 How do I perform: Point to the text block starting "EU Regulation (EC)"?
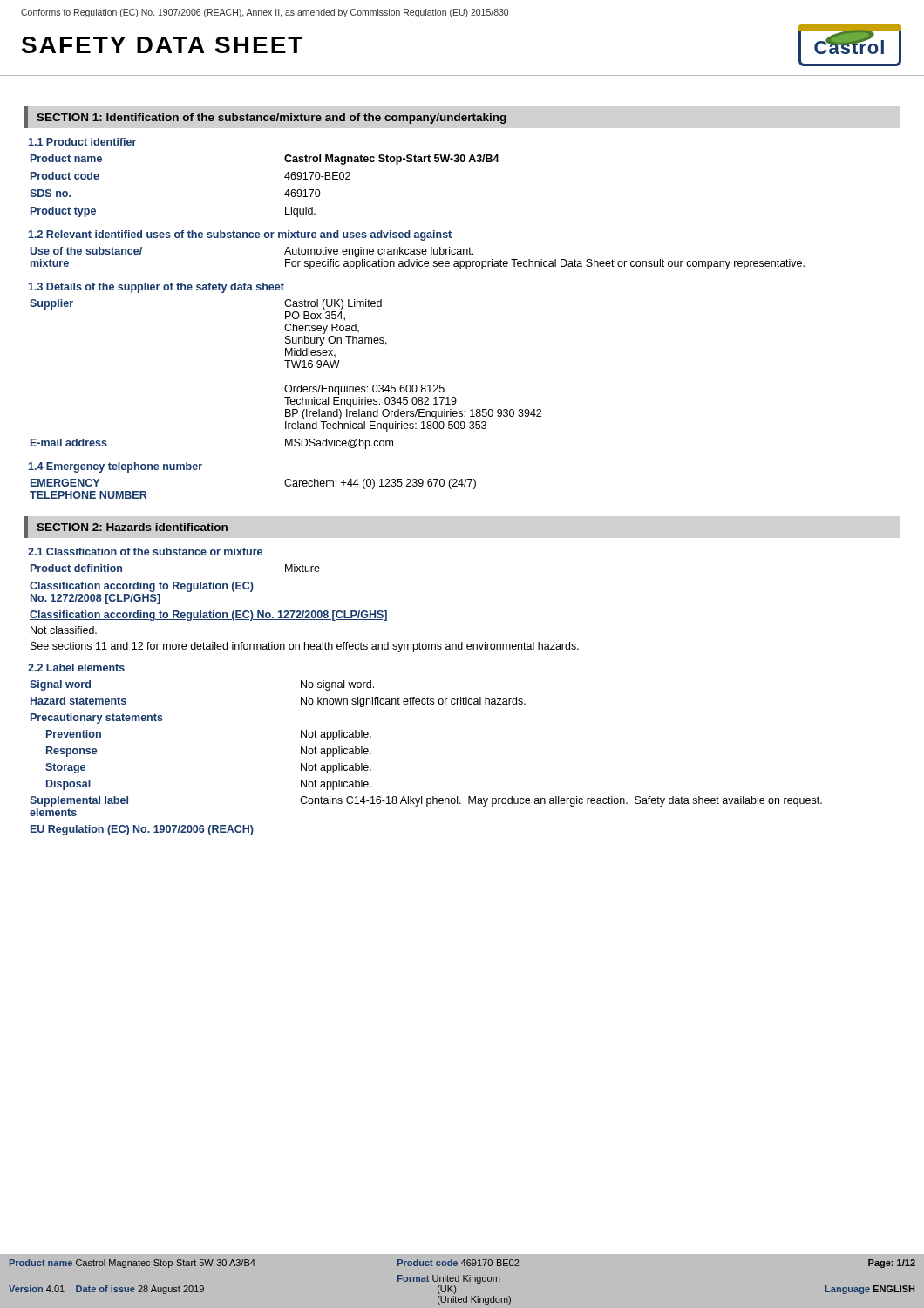point(142,830)
